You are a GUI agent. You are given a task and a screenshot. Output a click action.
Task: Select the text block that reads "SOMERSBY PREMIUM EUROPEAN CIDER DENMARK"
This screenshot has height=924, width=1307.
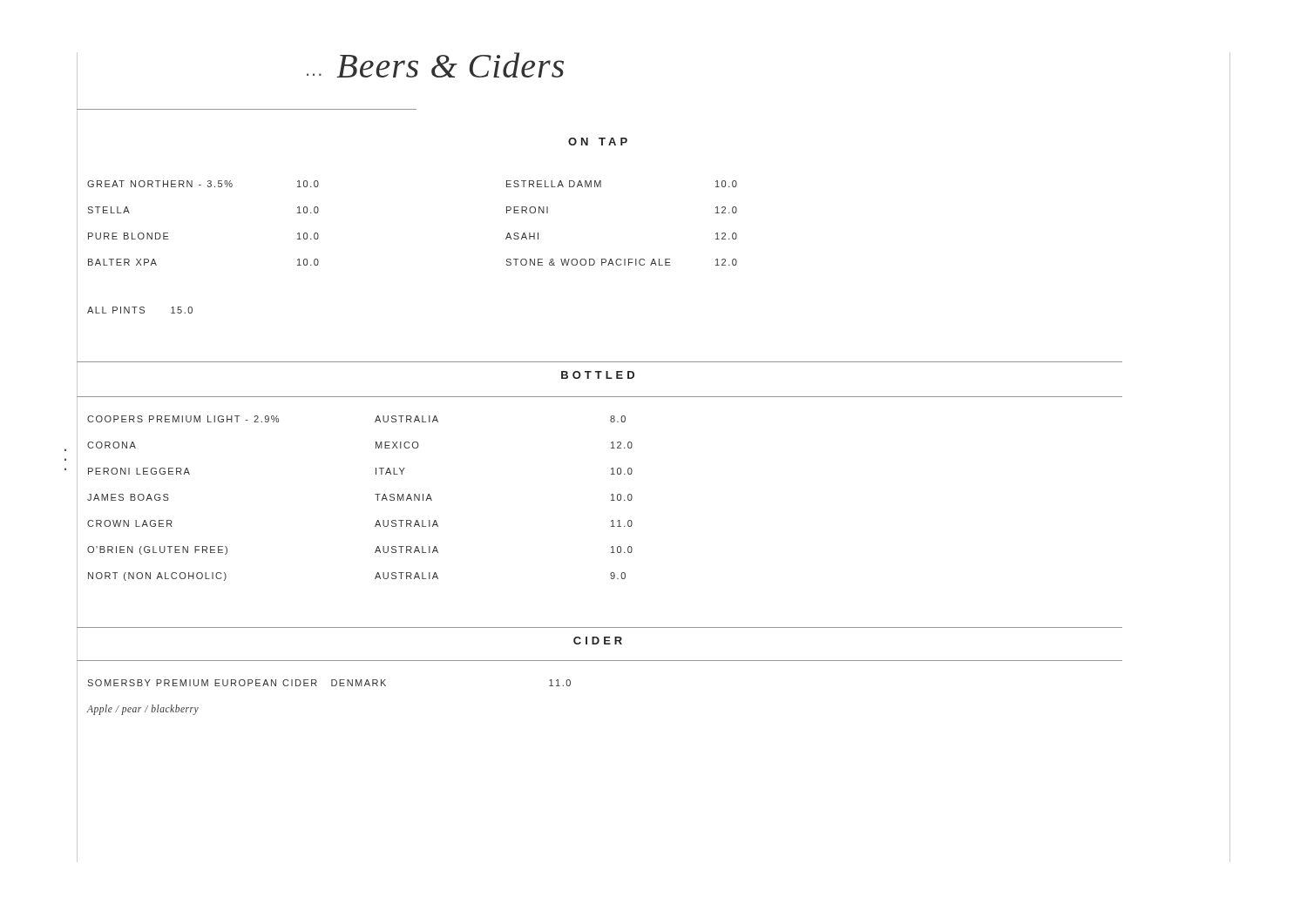click(330, 683)
